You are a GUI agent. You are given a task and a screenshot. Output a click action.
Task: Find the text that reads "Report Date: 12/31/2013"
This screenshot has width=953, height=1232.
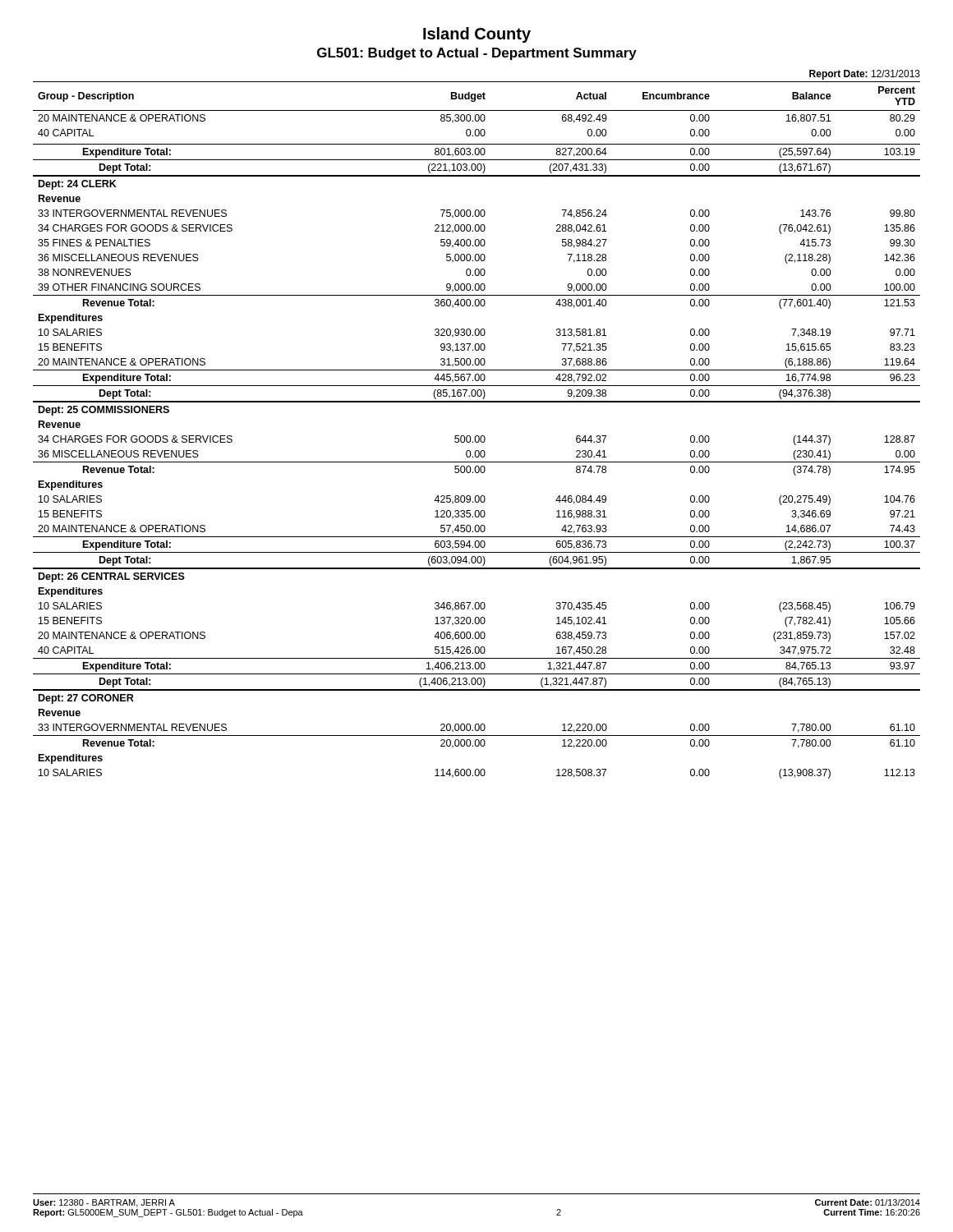coord(865,74)
